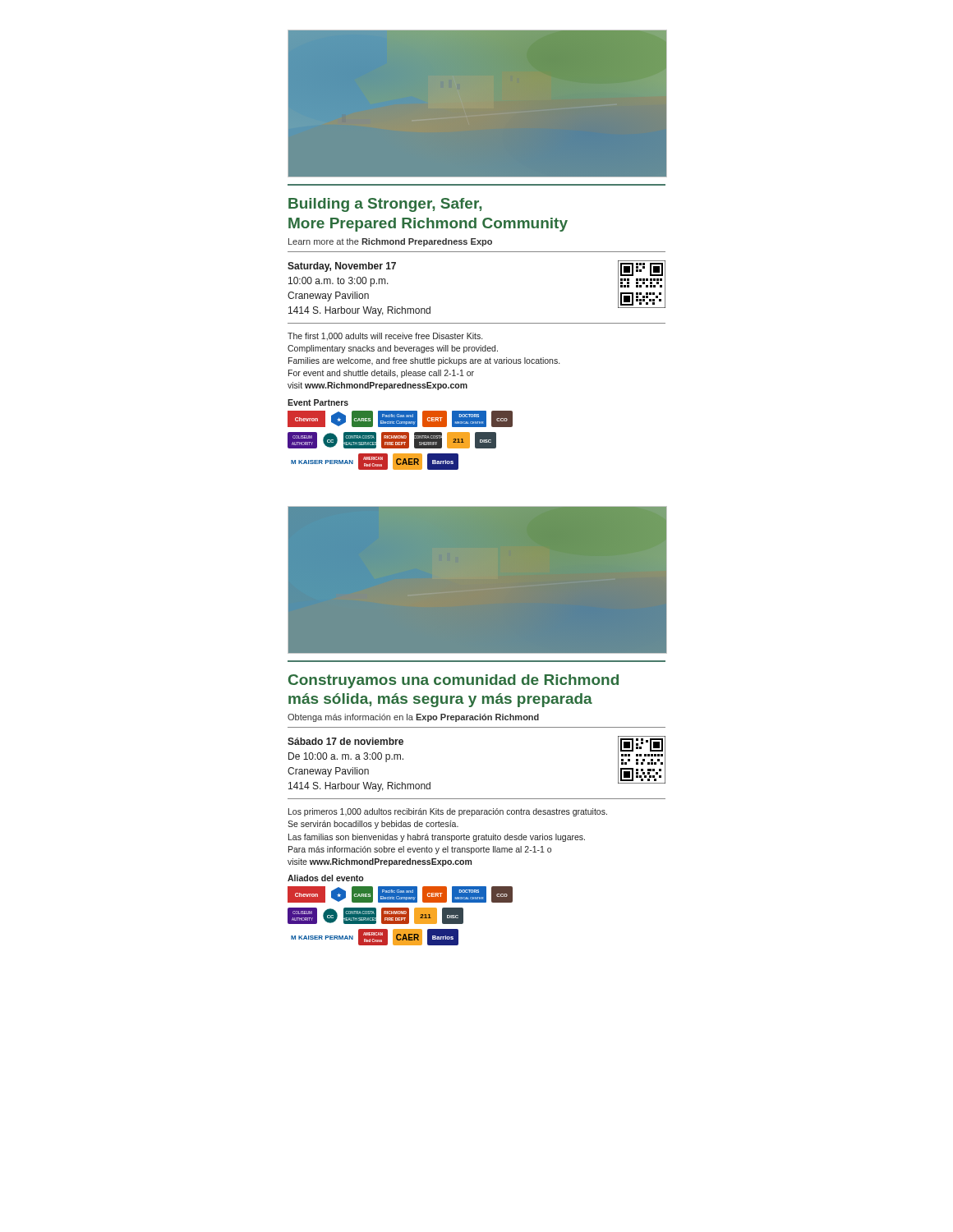The height and width of the screenshot is (1232, 953).
Task: Select the text block starting "Los primeros 1,000 adultos recibirán Kits de preparación"
Action: pyautogui.click(x=448, y=837)
